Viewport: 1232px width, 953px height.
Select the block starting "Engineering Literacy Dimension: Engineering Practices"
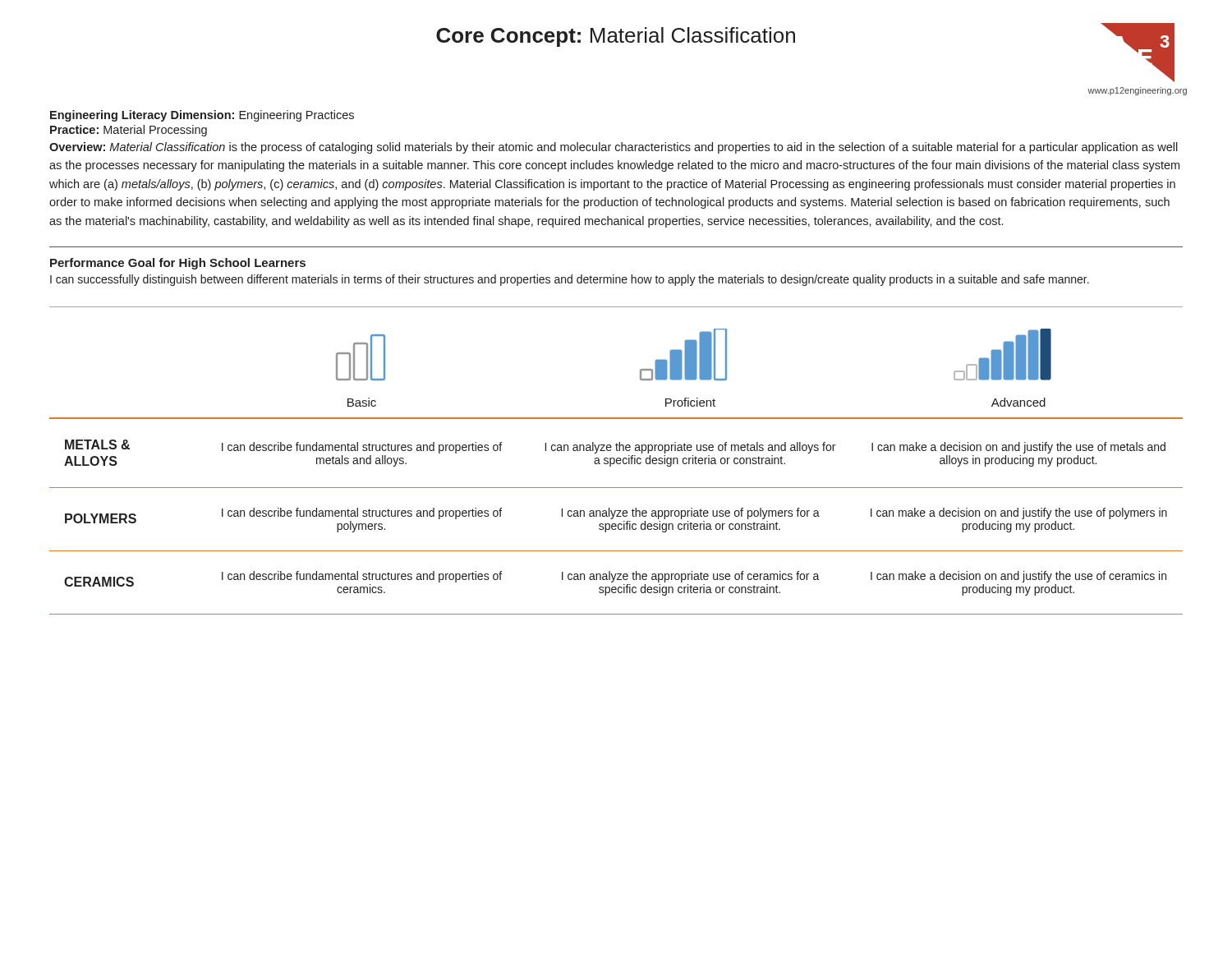point(202,115)
